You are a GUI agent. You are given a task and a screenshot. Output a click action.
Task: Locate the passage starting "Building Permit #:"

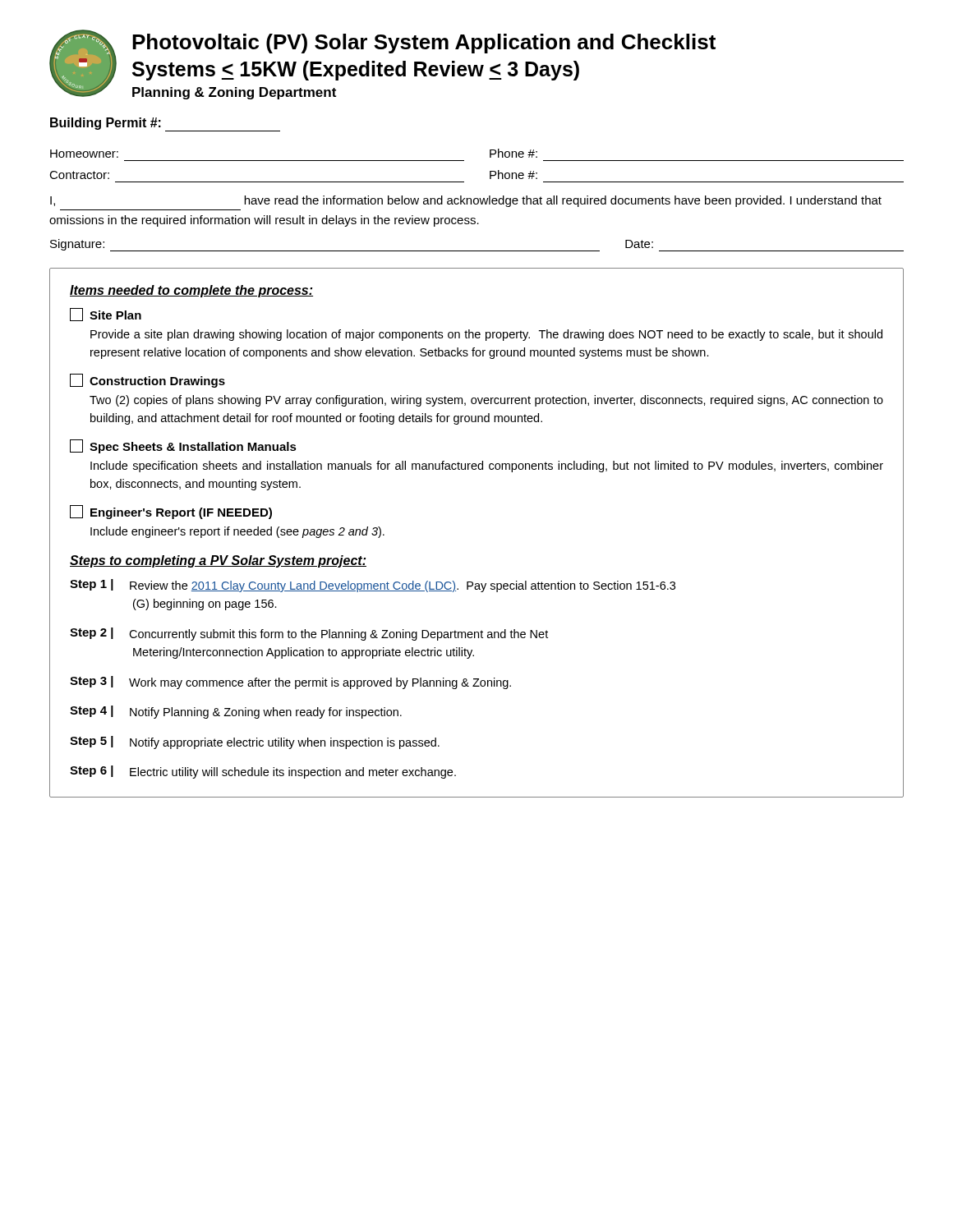(x=165, y=124)
